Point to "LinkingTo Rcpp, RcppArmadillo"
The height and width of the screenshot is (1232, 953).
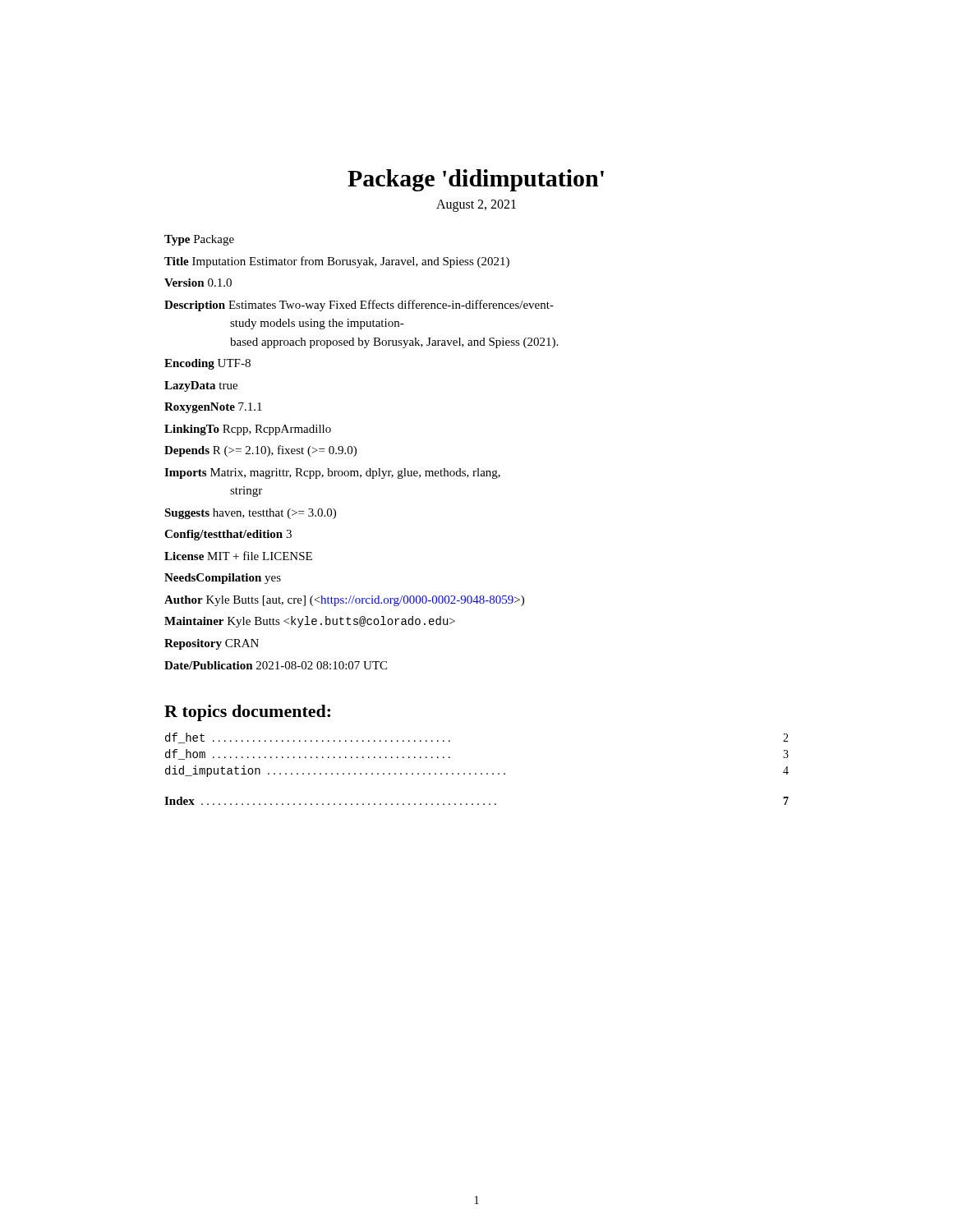(248, 428)
